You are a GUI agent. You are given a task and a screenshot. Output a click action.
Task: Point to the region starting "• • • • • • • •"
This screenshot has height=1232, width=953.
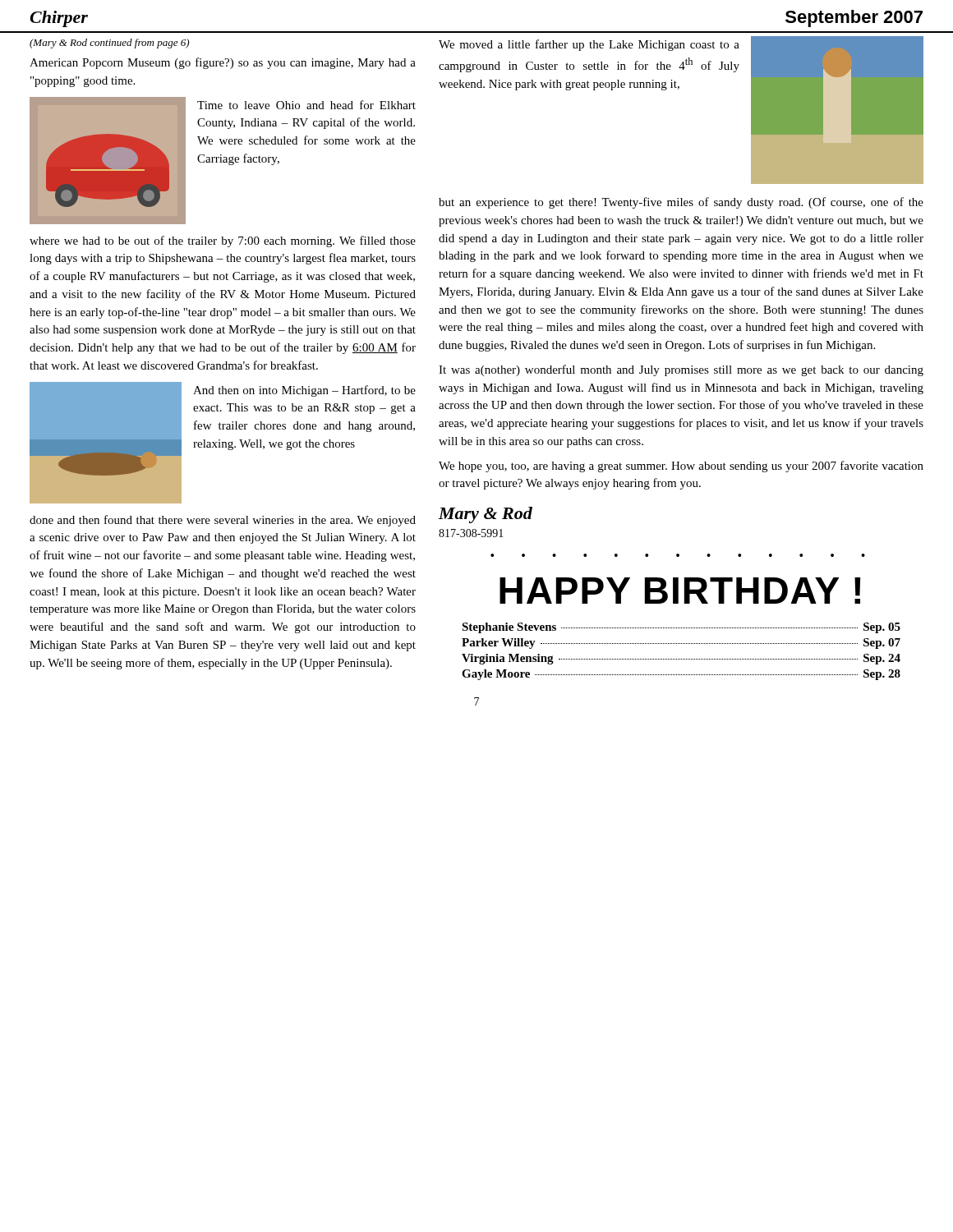681,556
